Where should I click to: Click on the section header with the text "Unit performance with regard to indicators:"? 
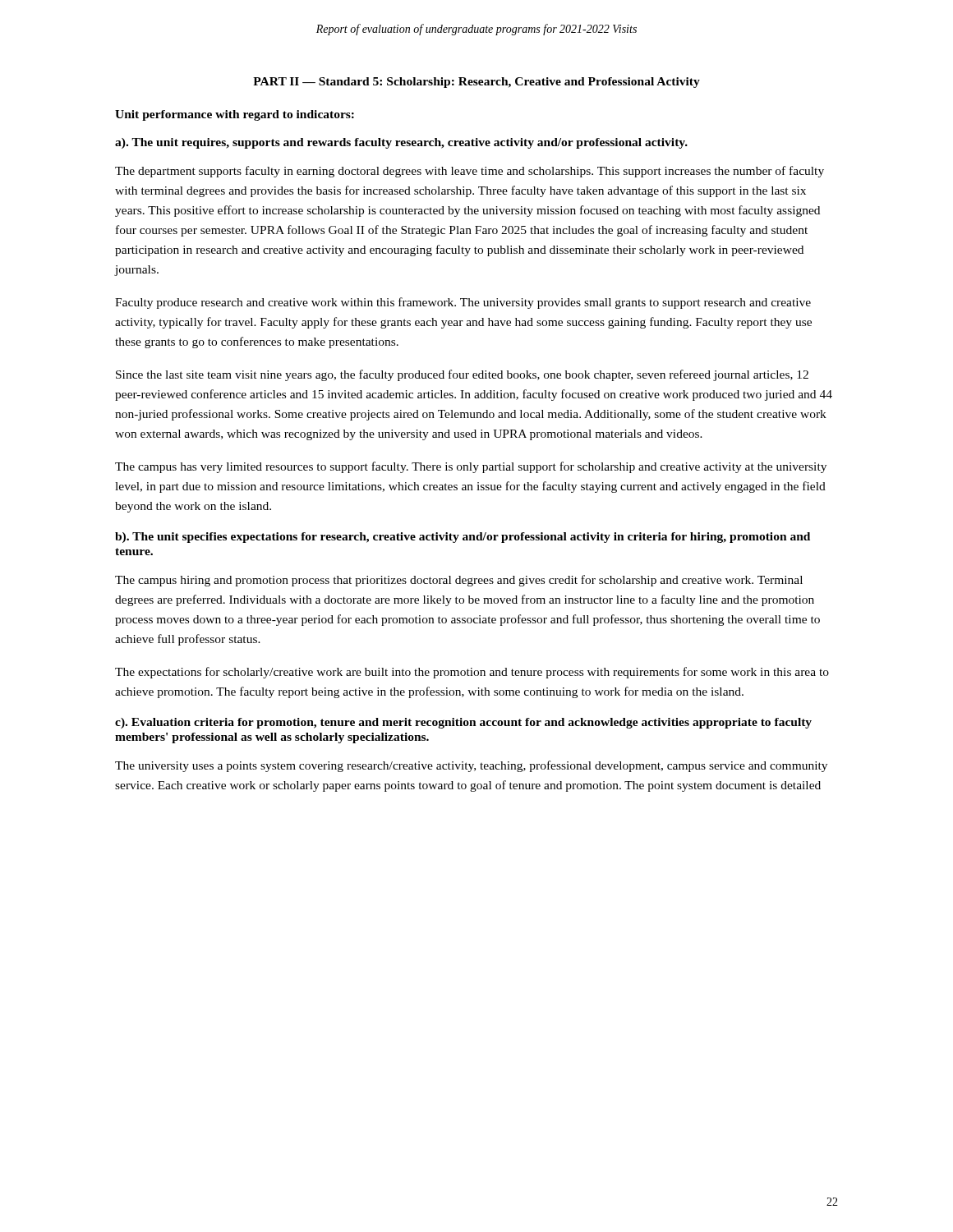point(235,114)
